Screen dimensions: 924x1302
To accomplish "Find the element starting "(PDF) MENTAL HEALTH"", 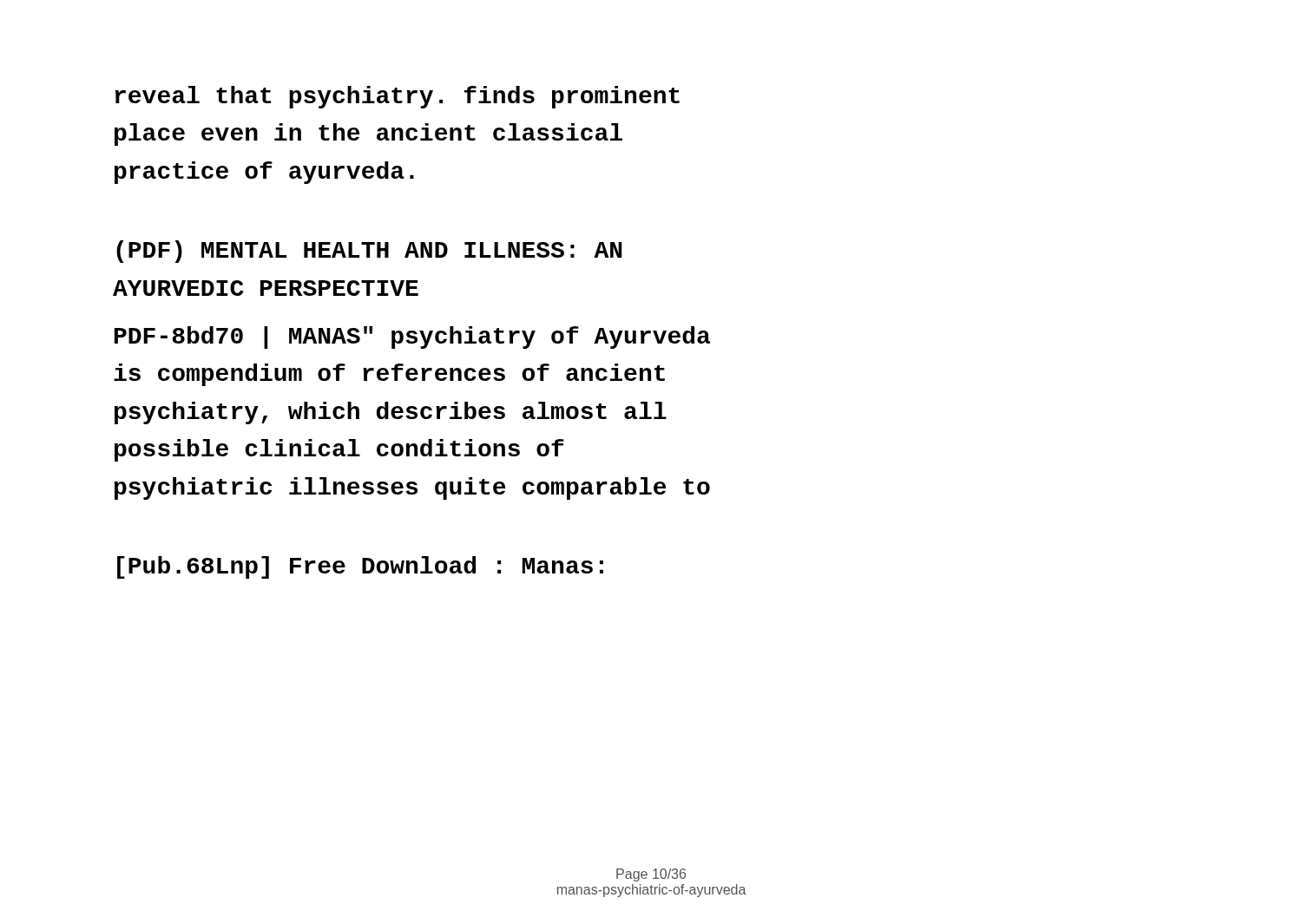I will point(368,270).
